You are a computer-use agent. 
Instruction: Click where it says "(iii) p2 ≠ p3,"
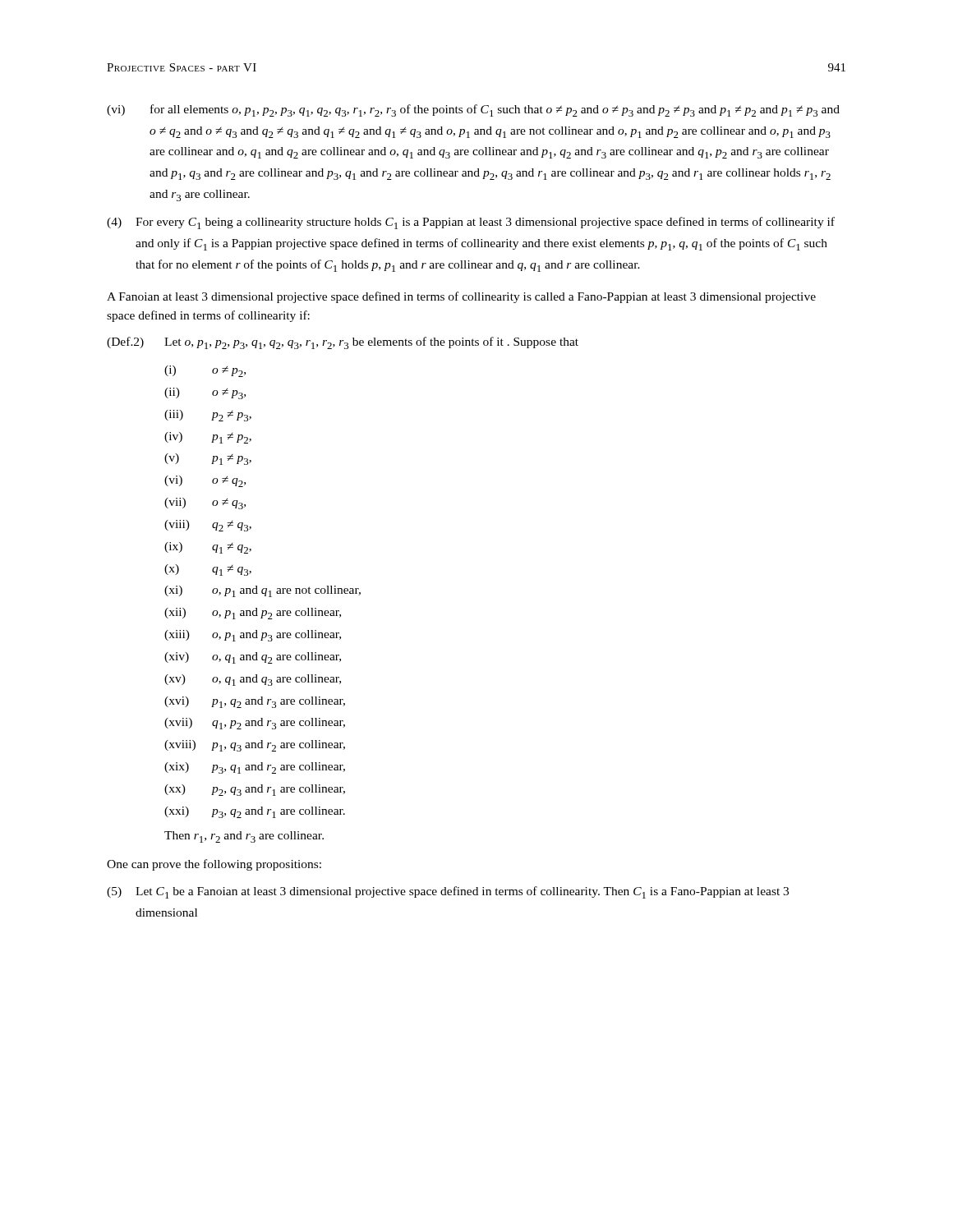tap(230, 415)
